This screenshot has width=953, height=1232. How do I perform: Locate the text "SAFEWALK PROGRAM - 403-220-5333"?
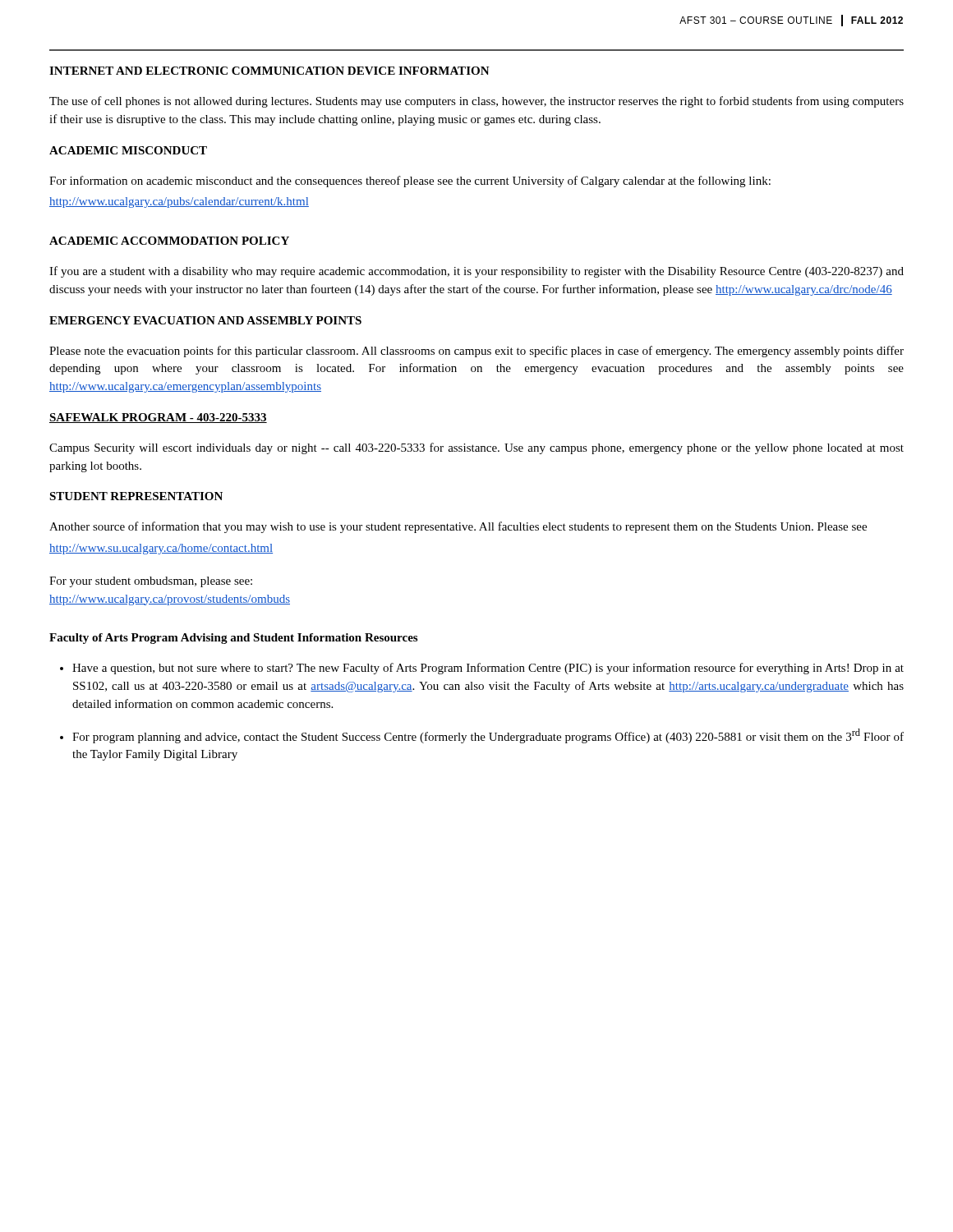[x=158, y=418]
